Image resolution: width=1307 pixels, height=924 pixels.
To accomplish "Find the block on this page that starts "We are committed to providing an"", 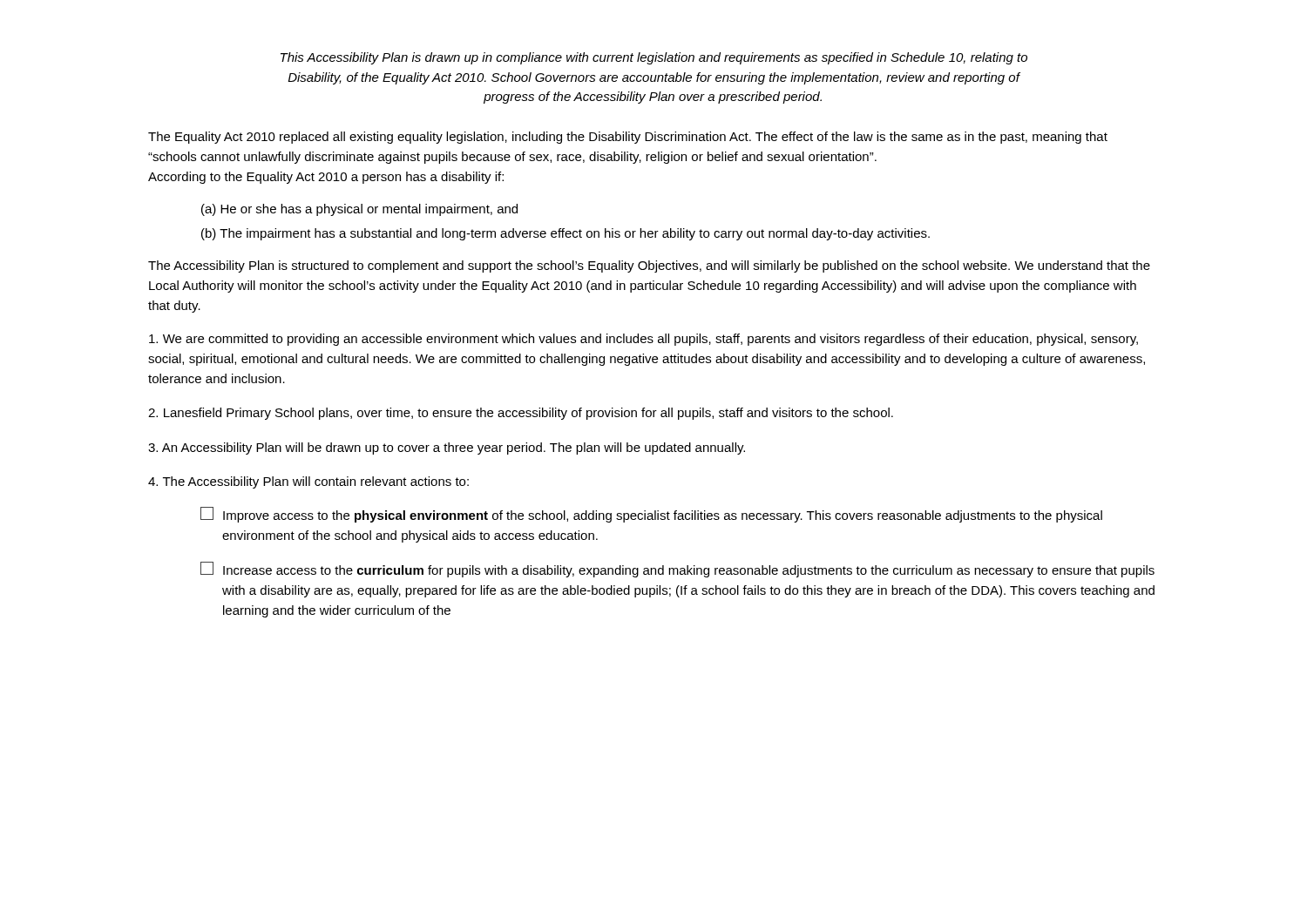I will click(x=647, y=358).
